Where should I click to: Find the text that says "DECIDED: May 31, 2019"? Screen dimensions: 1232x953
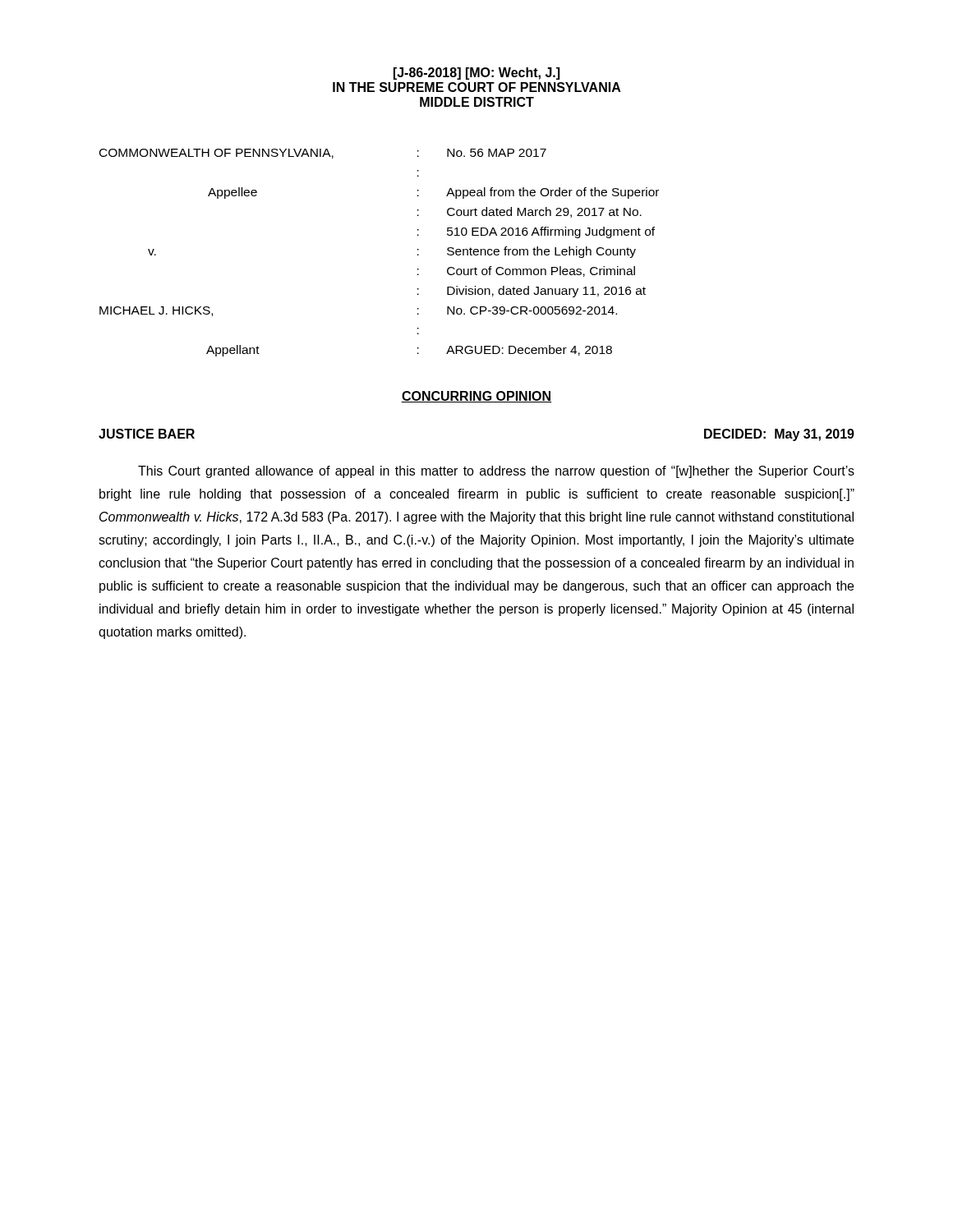(779, 434)
